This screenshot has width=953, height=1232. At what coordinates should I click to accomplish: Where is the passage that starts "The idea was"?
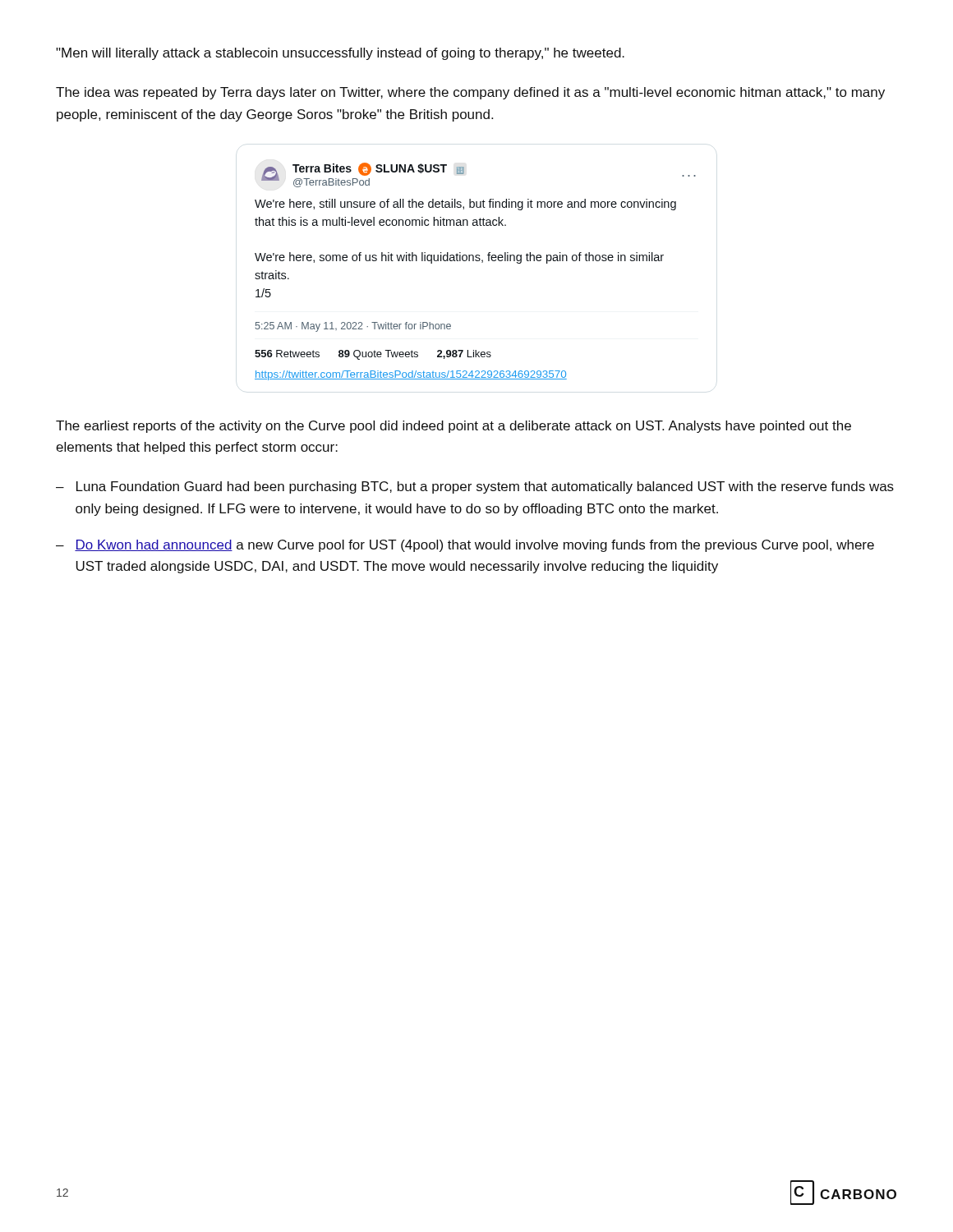pos(470,103)
